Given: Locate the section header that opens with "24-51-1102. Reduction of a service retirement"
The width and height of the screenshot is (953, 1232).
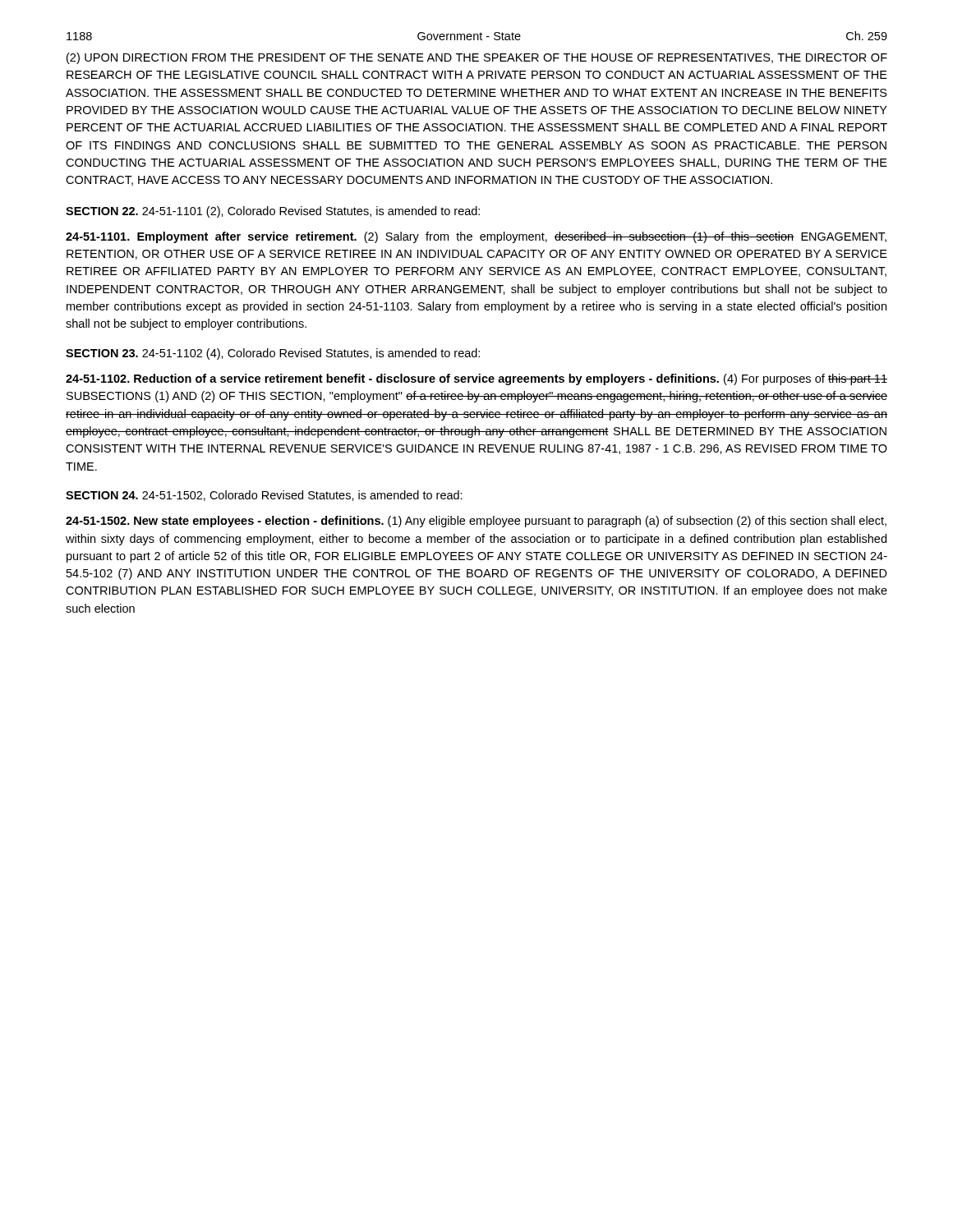Looking at the screenshot, I should pos(476,423).
